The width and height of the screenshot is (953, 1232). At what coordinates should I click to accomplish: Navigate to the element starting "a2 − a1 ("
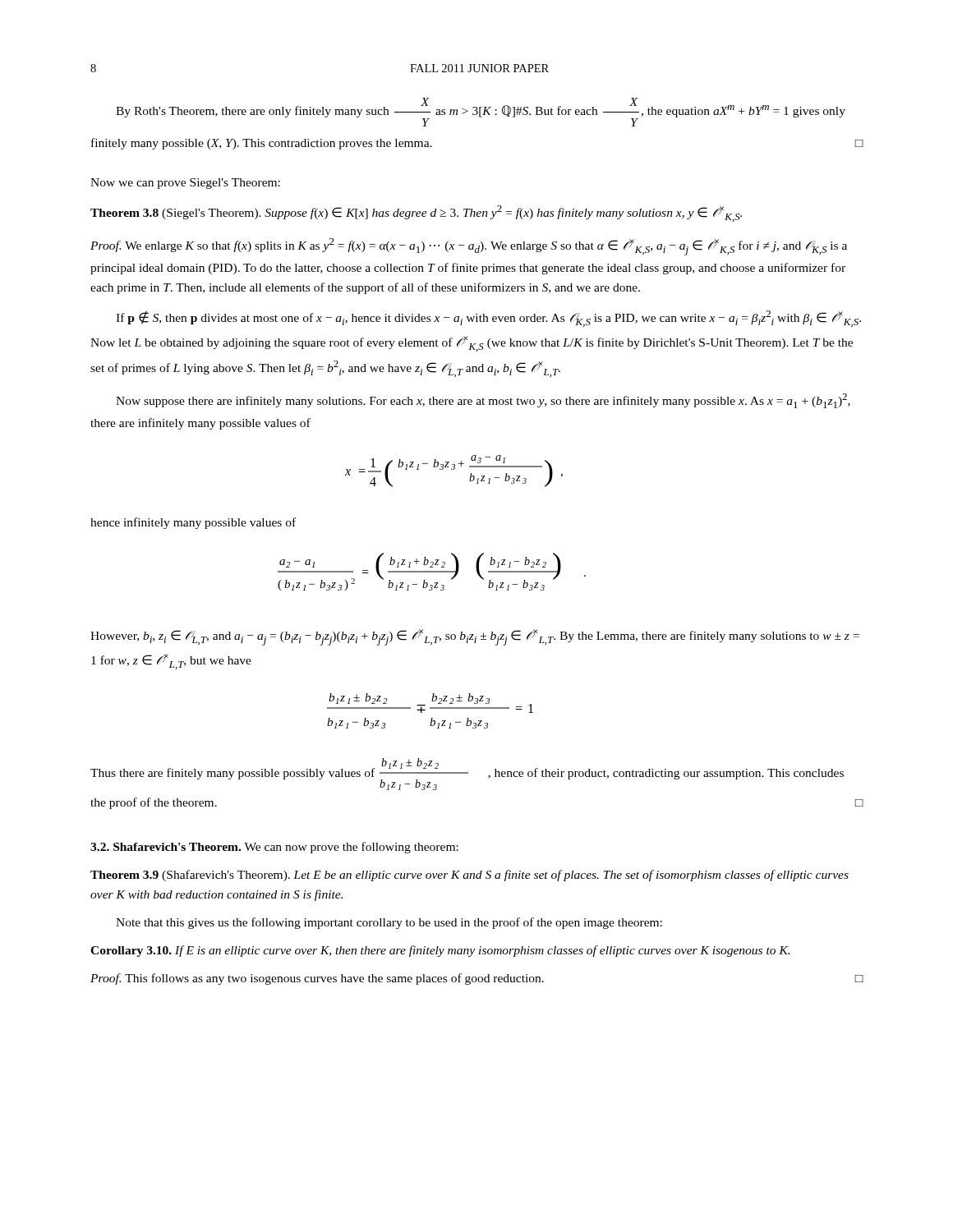[x=476, y=576]
